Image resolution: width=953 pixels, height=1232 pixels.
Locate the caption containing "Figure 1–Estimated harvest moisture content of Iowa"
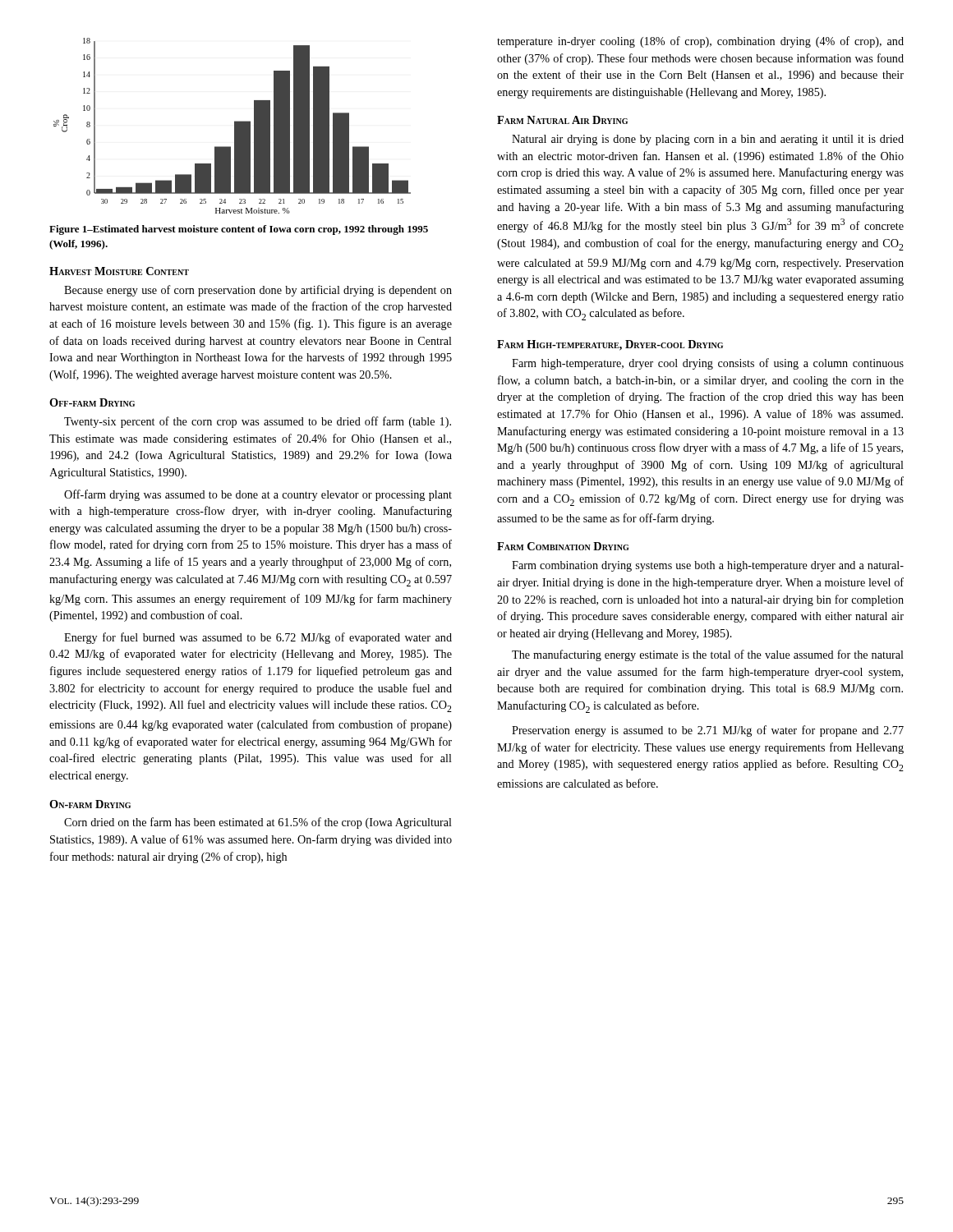239,236
